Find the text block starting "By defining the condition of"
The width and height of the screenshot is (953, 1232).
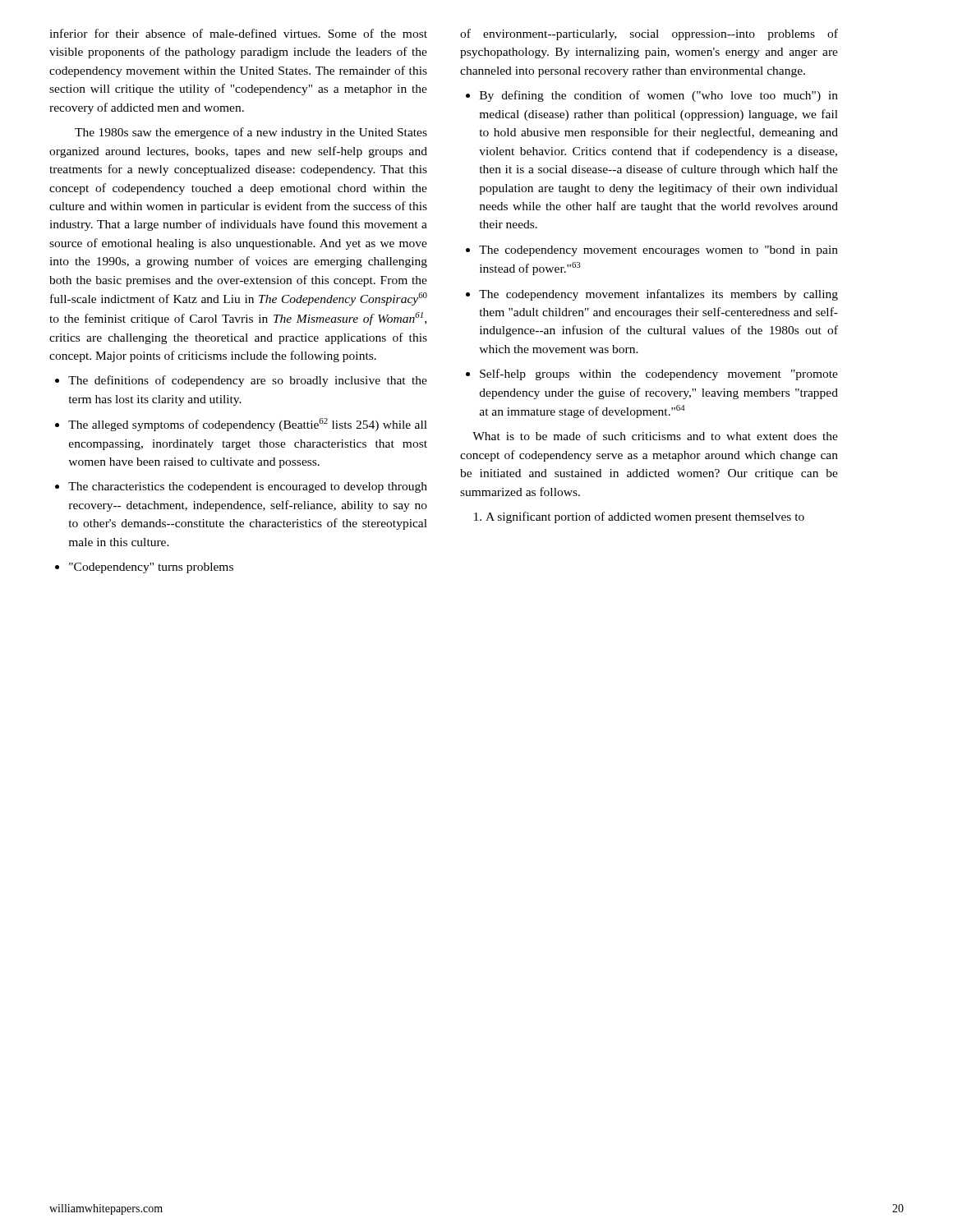659,160
